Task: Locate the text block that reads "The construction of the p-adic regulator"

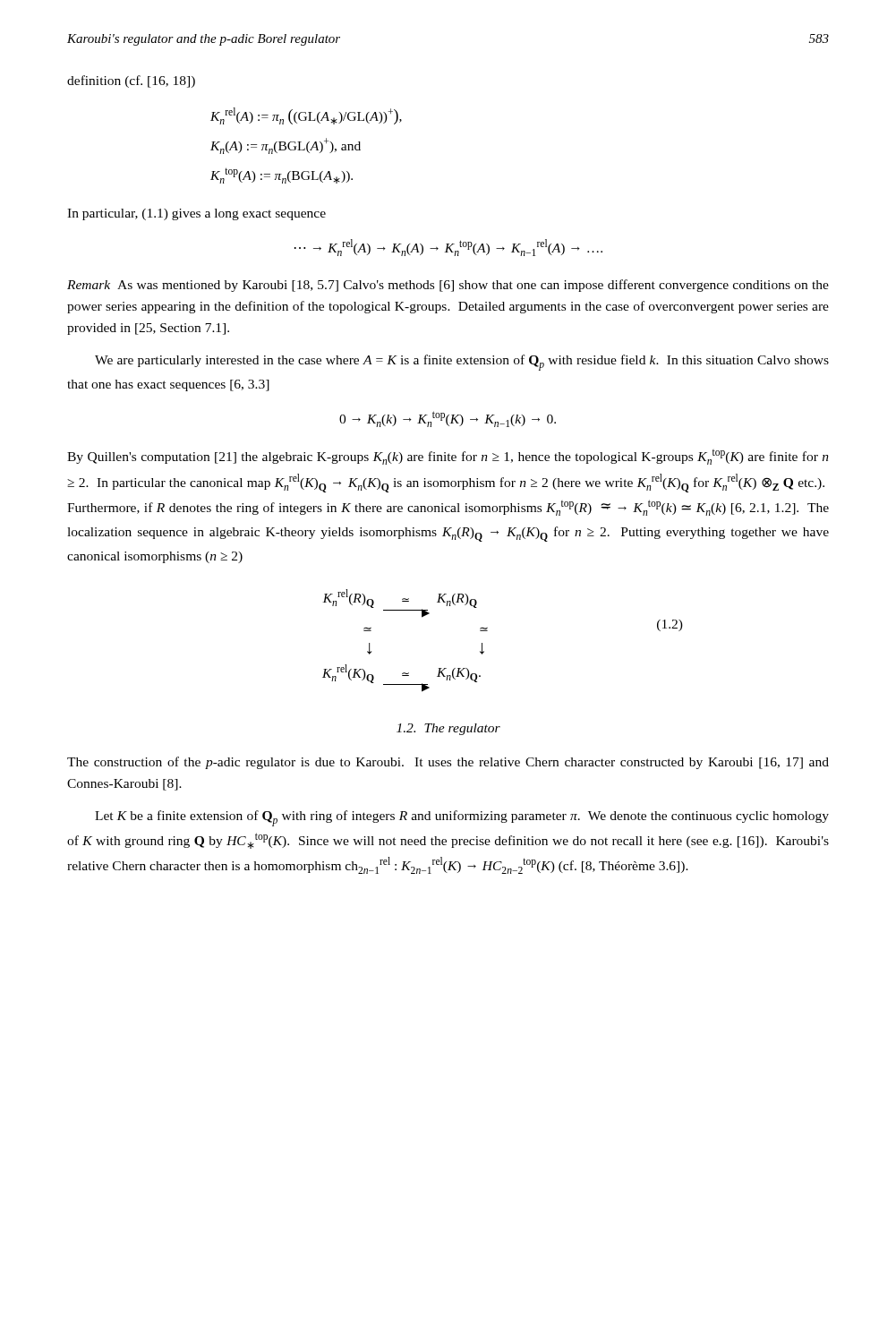Action: tap(448, 772)
